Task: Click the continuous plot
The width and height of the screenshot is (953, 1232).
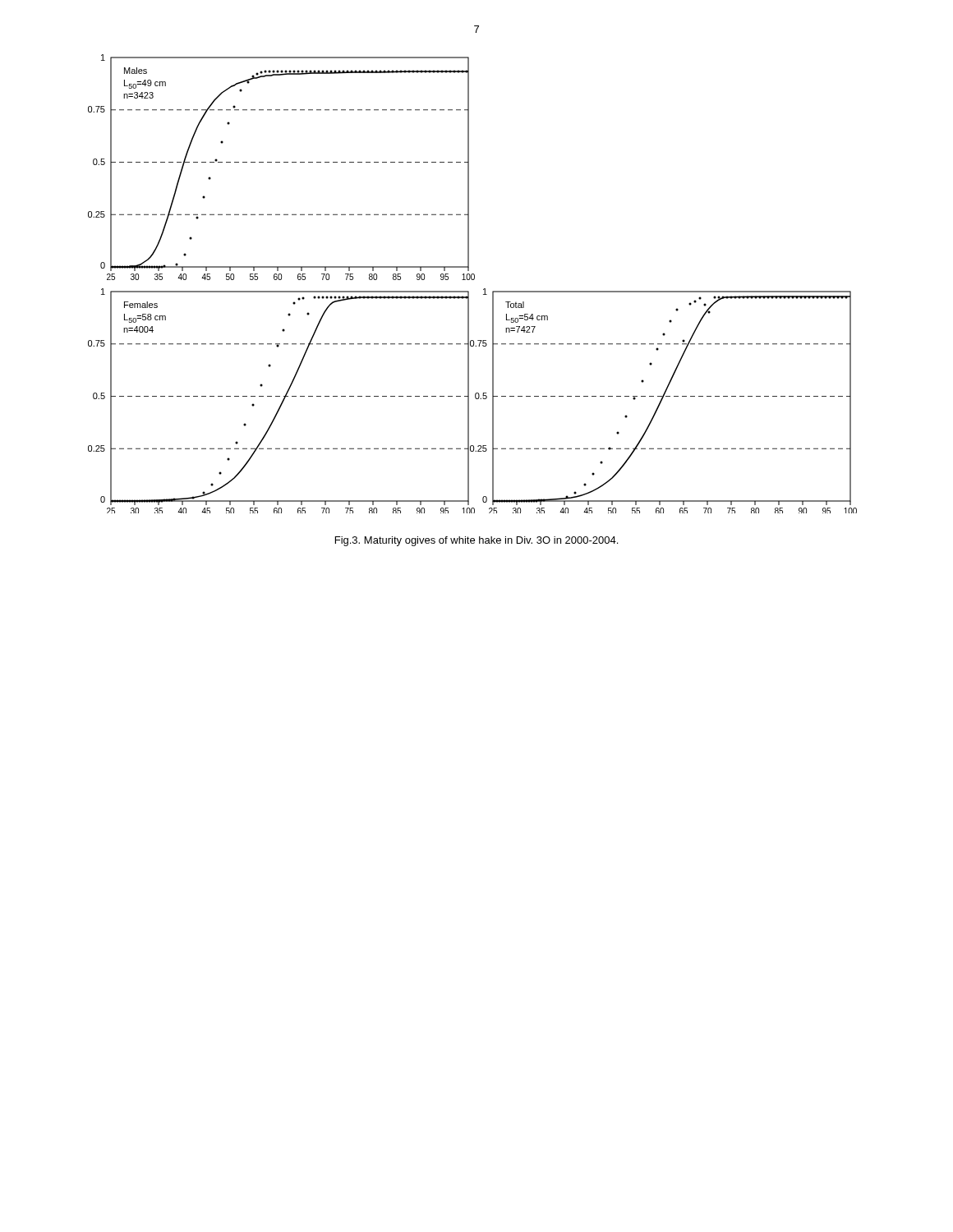Action: coord(468,279)
